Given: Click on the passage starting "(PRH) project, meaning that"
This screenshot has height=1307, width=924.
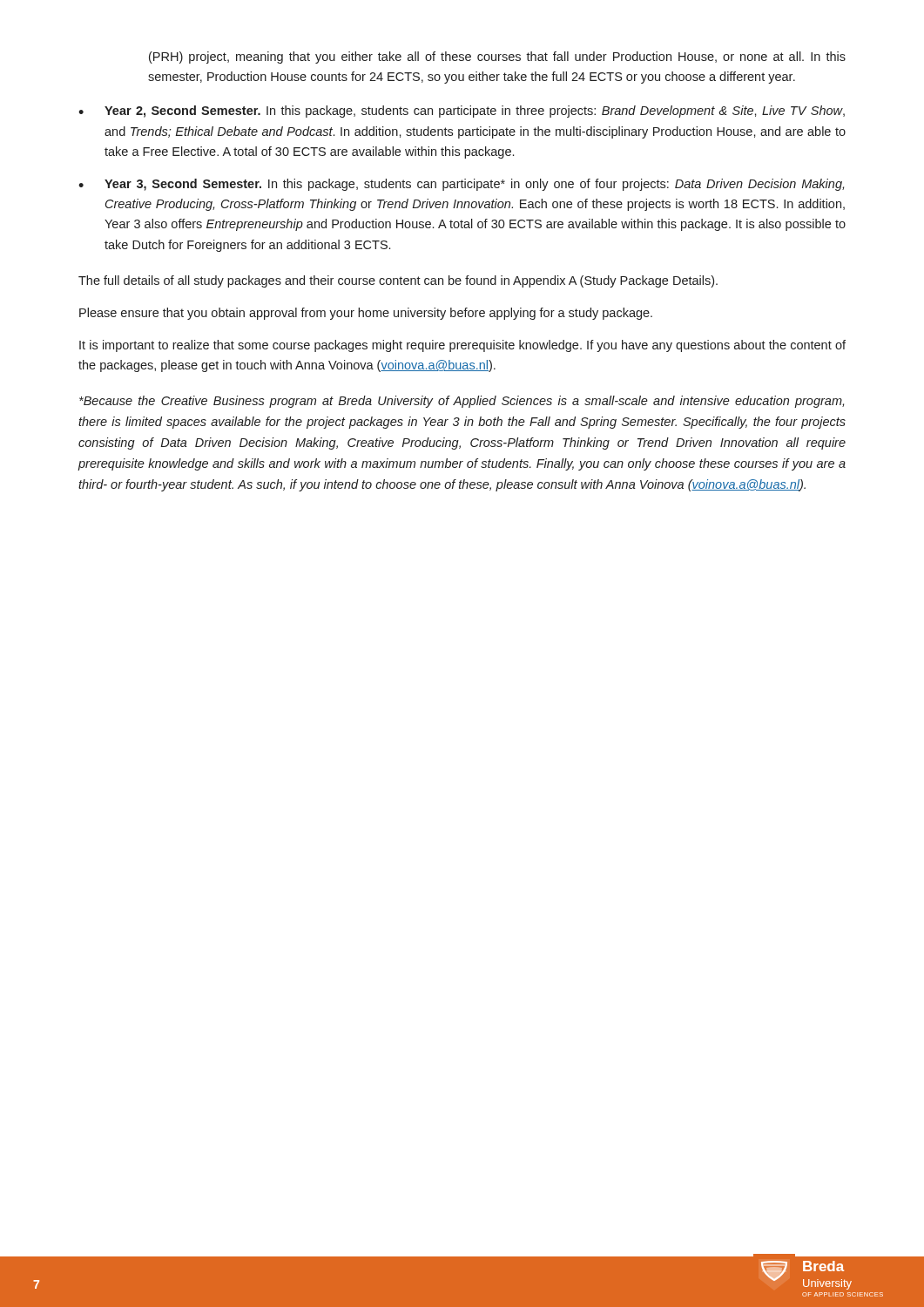Looking at the screenshot, I should click(497, 67).
